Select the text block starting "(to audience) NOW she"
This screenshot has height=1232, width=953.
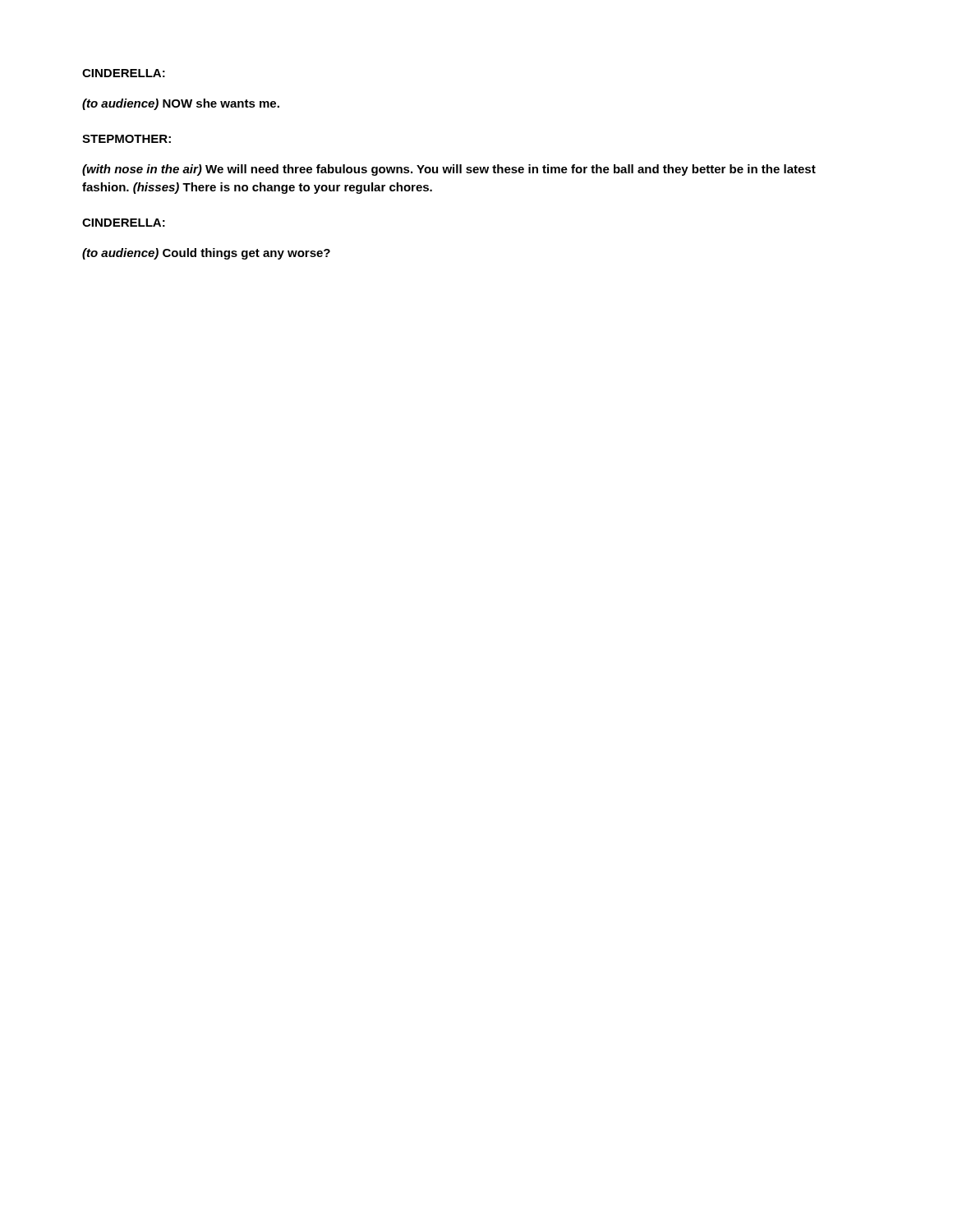point(181,103)
